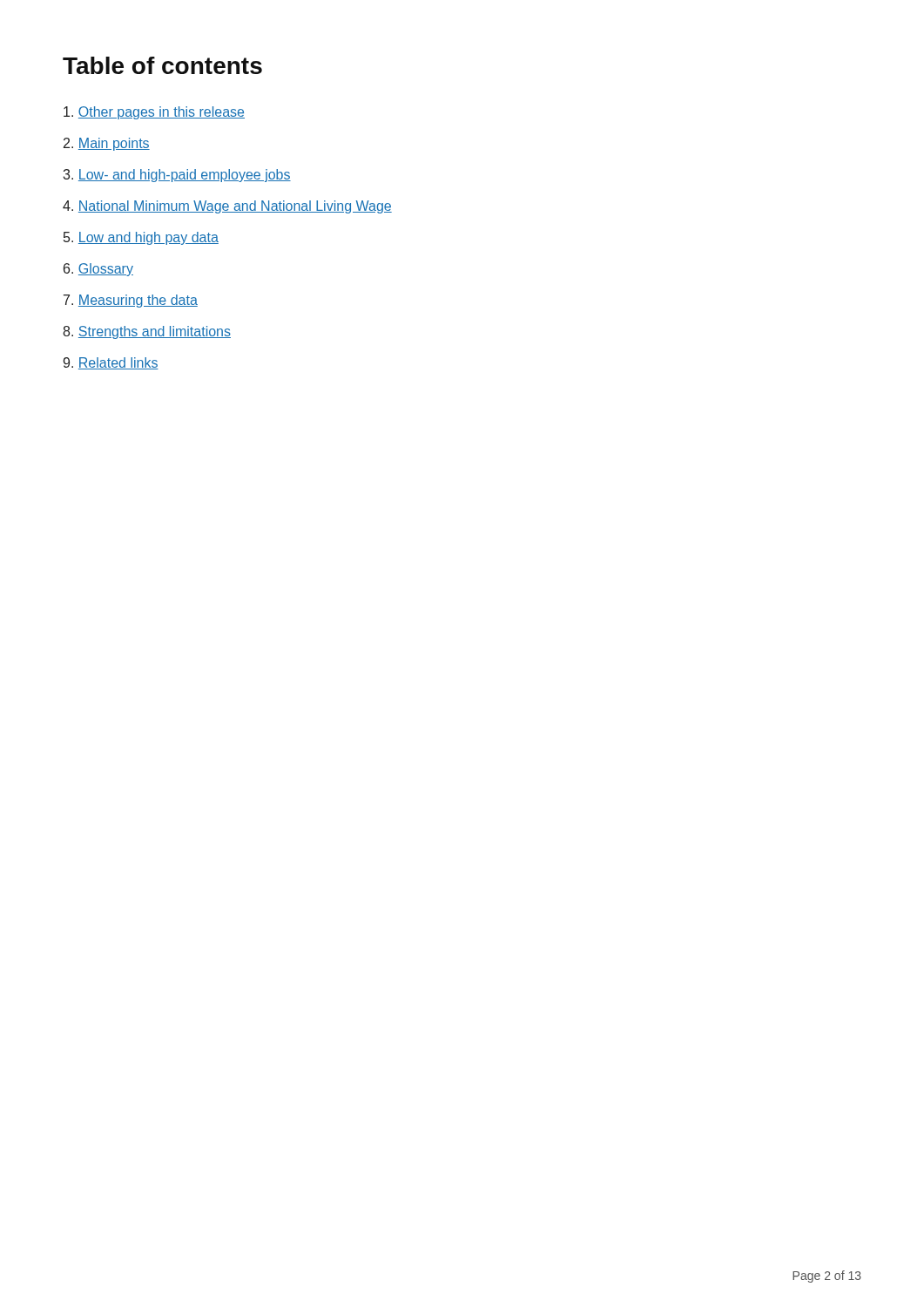This screenshot has width=924, height=1307.
Task: Locate the list item containing "2. Main points"
Action: pyautogui.click(x=106, y=143)
